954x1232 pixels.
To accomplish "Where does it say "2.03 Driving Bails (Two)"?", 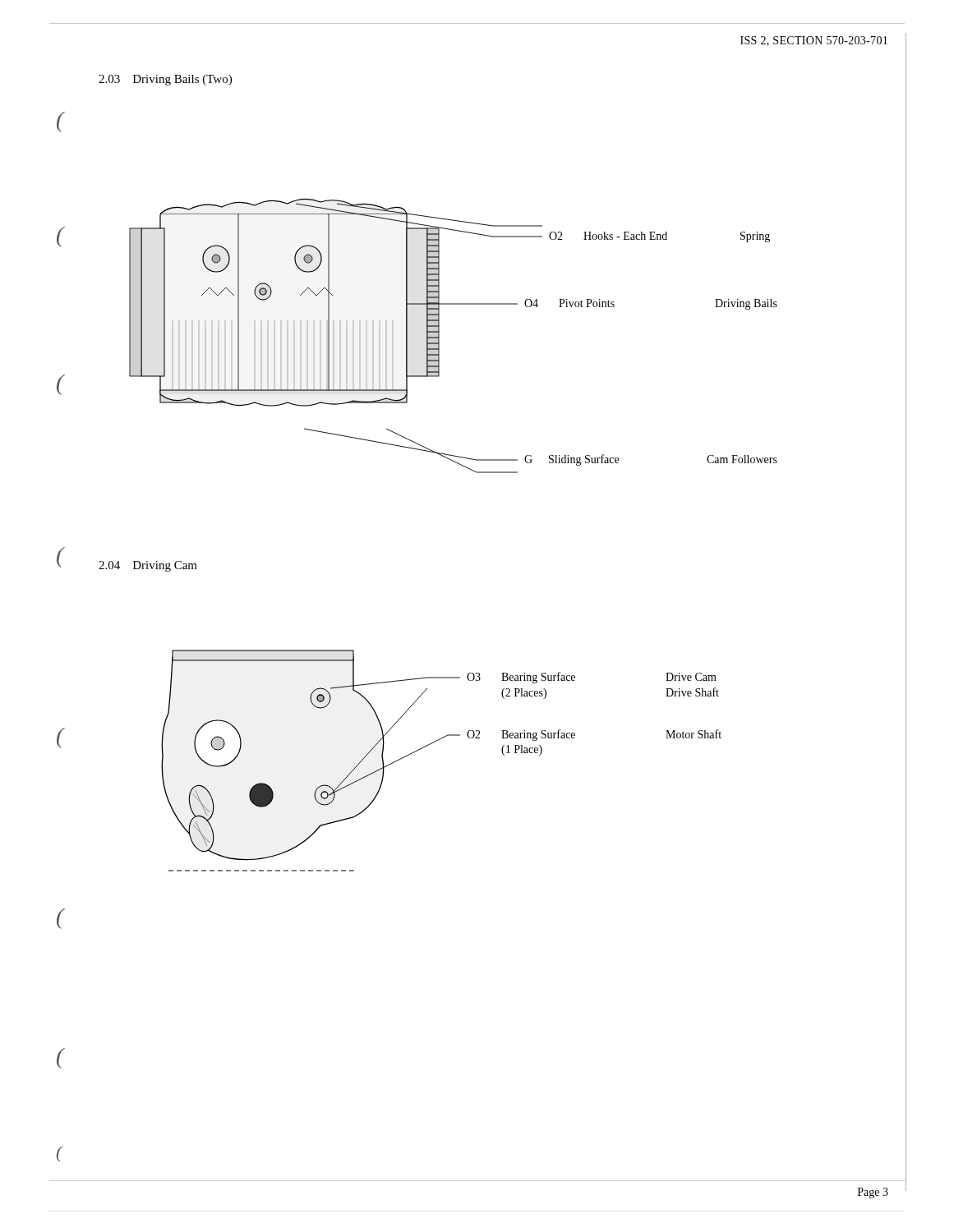I will click(x=165, y=79).
